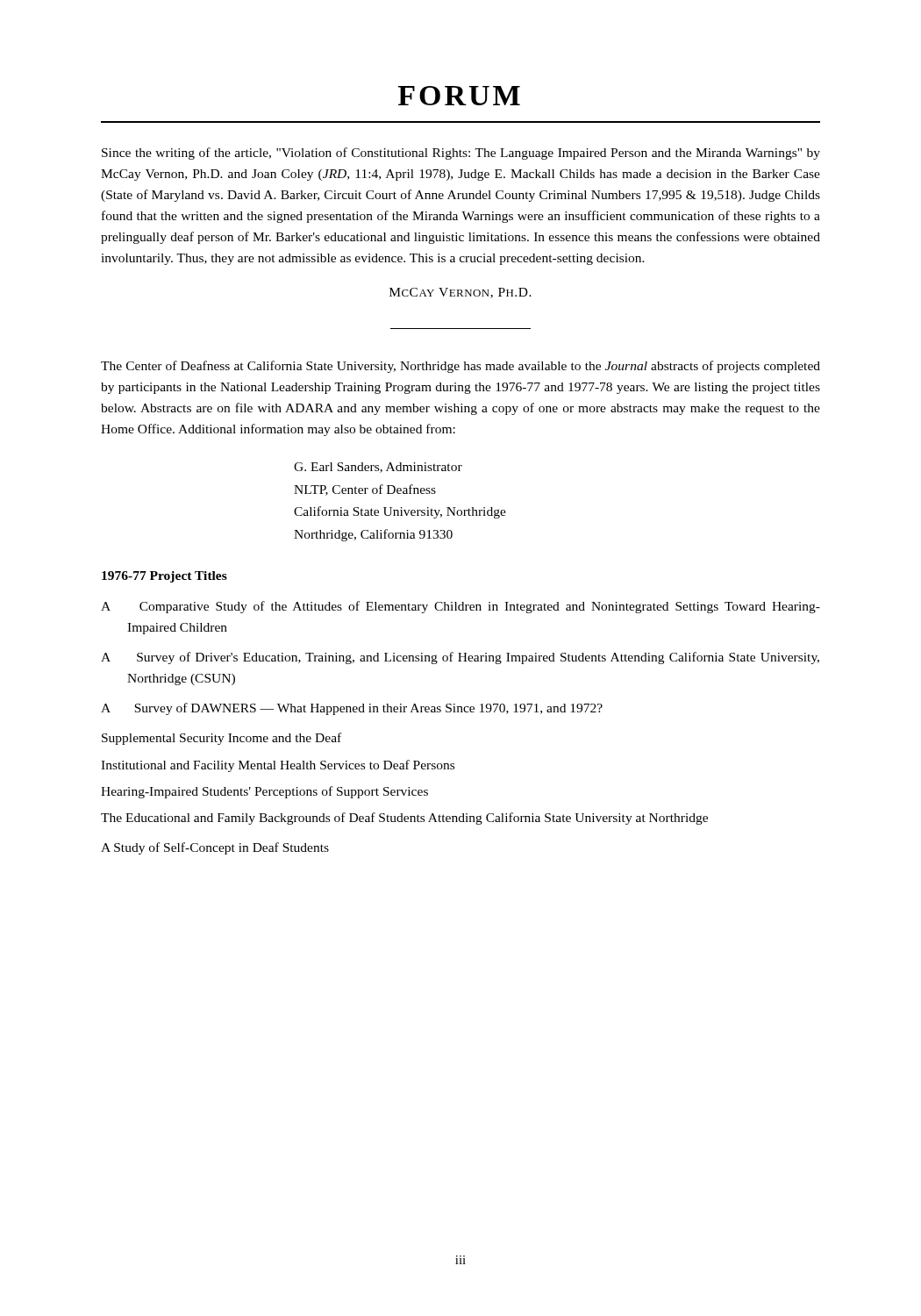Screen dimensions: 1316x921
Task: Locate the passage starting "Hearing-Impaired Students' Perceptions of Support Services"
Action: pyautogui.click(x=265, y=790)
